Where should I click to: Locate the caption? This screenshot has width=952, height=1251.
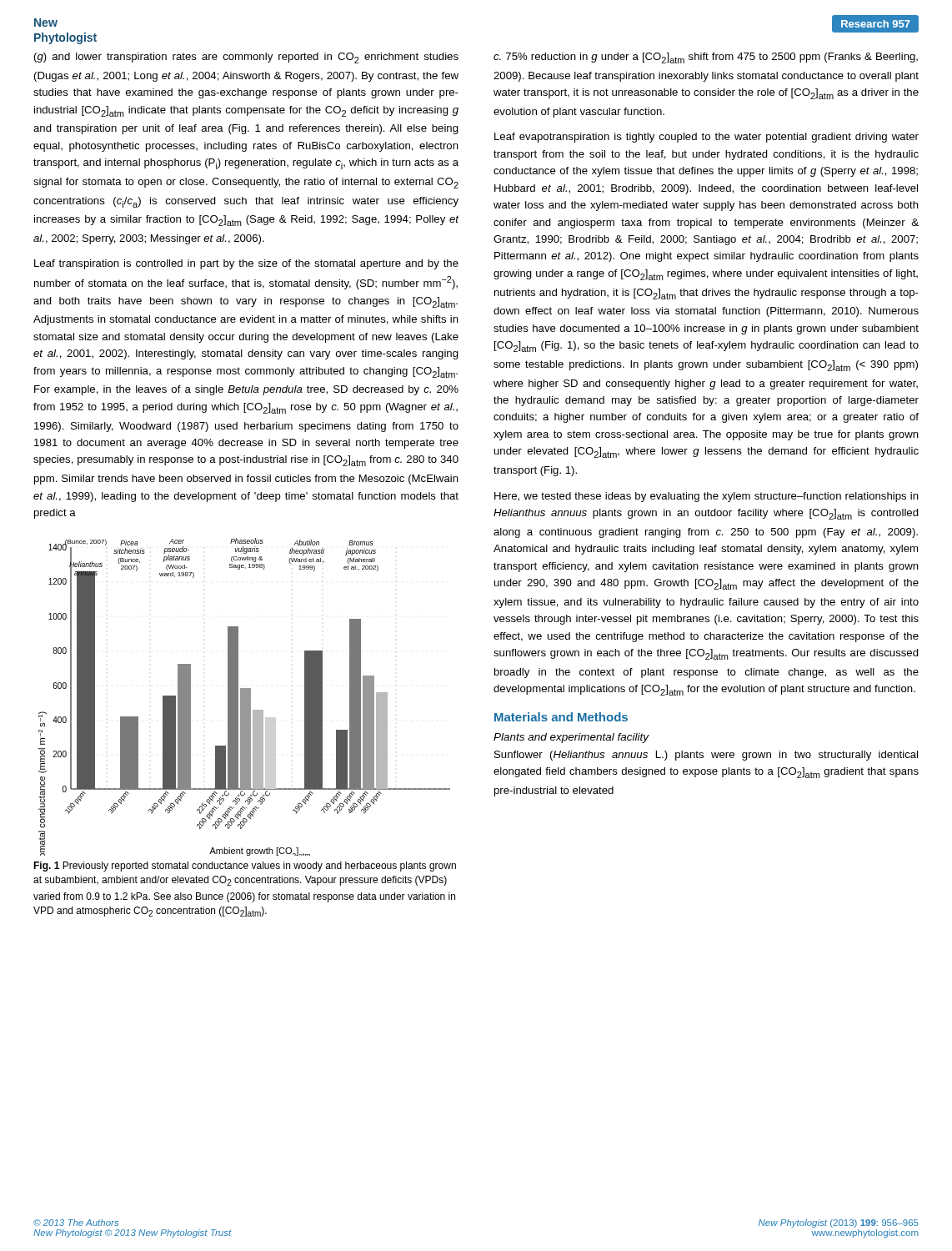click(245, 889)
